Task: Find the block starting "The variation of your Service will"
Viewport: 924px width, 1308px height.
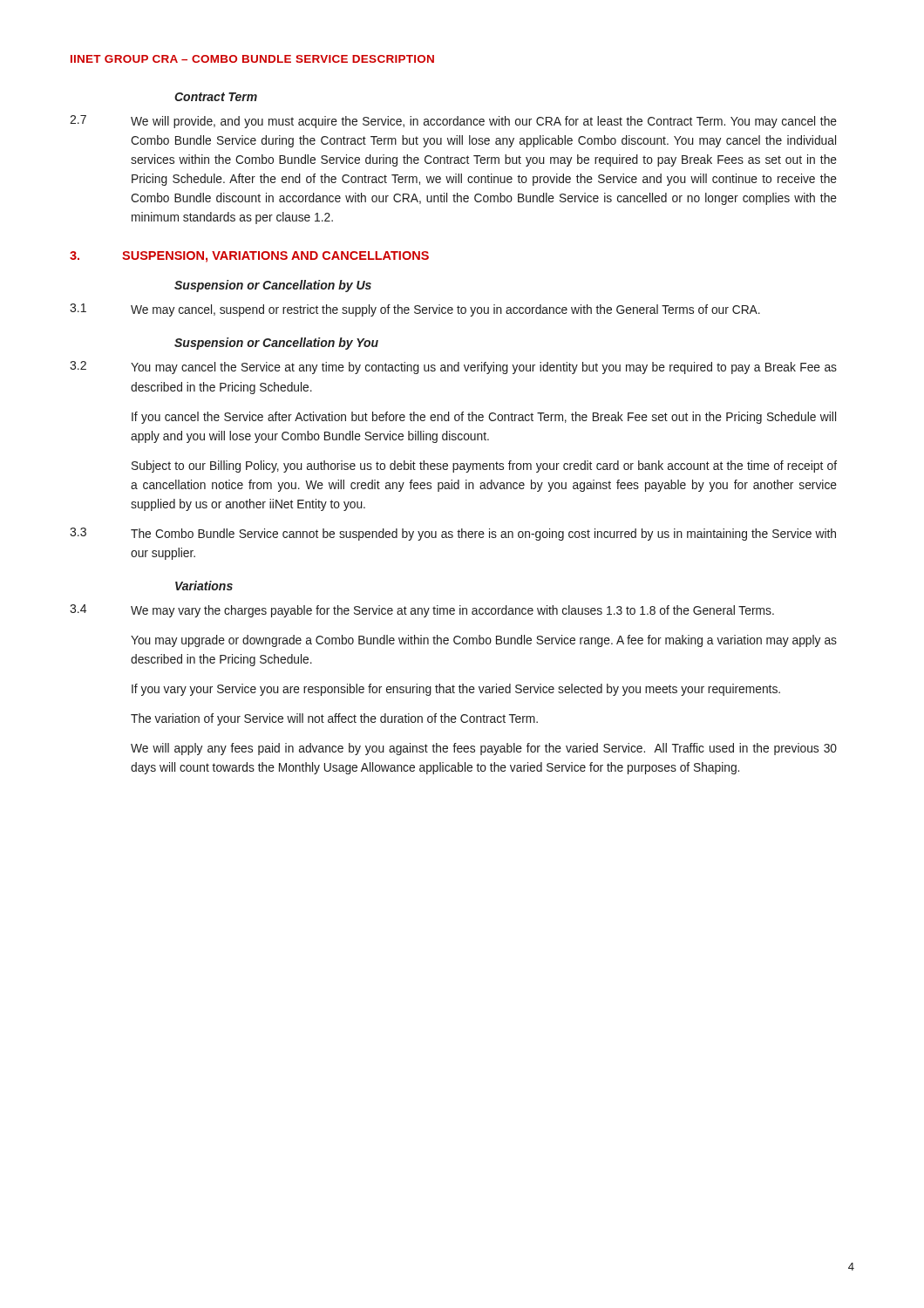Action: 335,719
